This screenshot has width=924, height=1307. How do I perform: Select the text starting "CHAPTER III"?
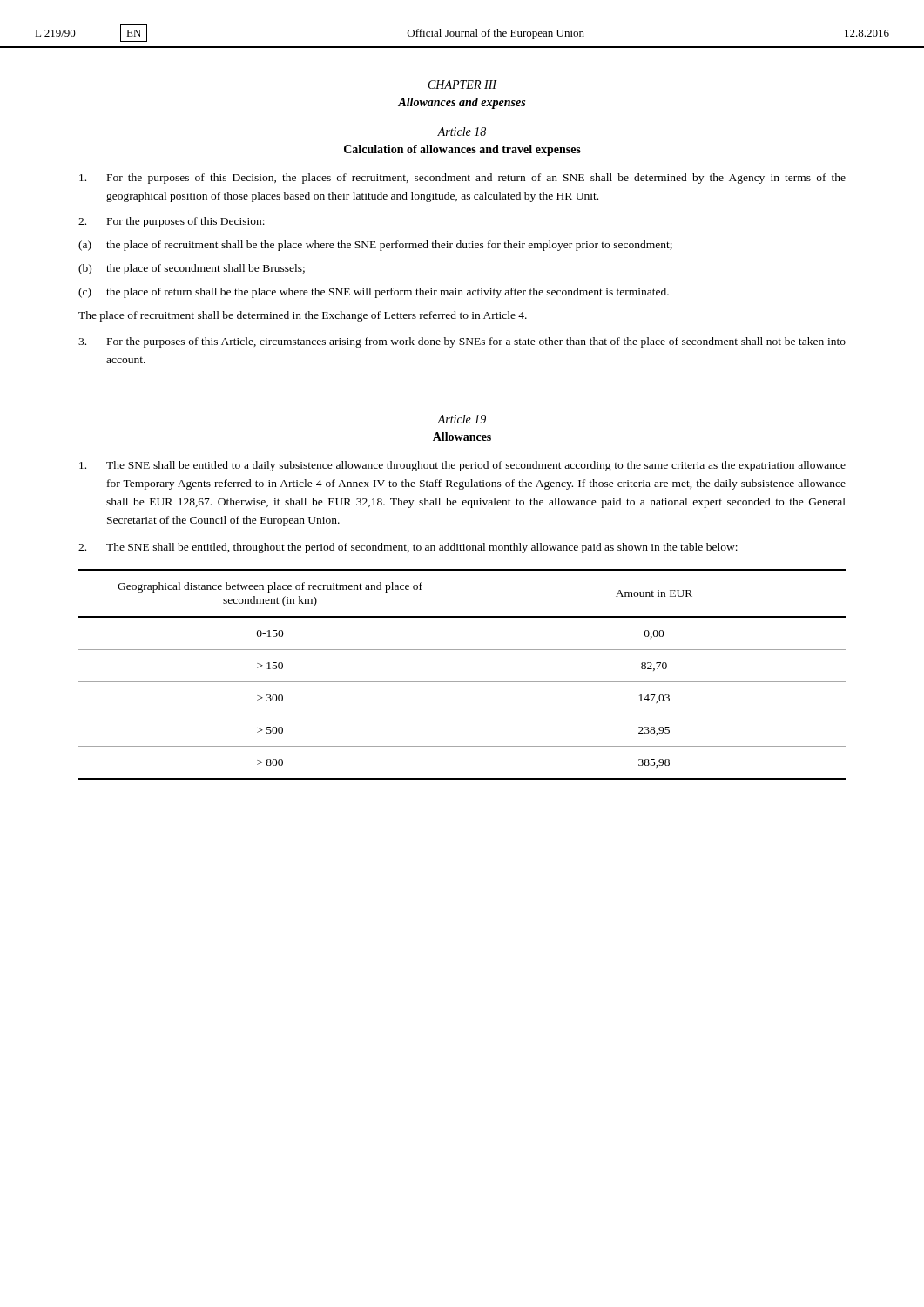(462, 85)
